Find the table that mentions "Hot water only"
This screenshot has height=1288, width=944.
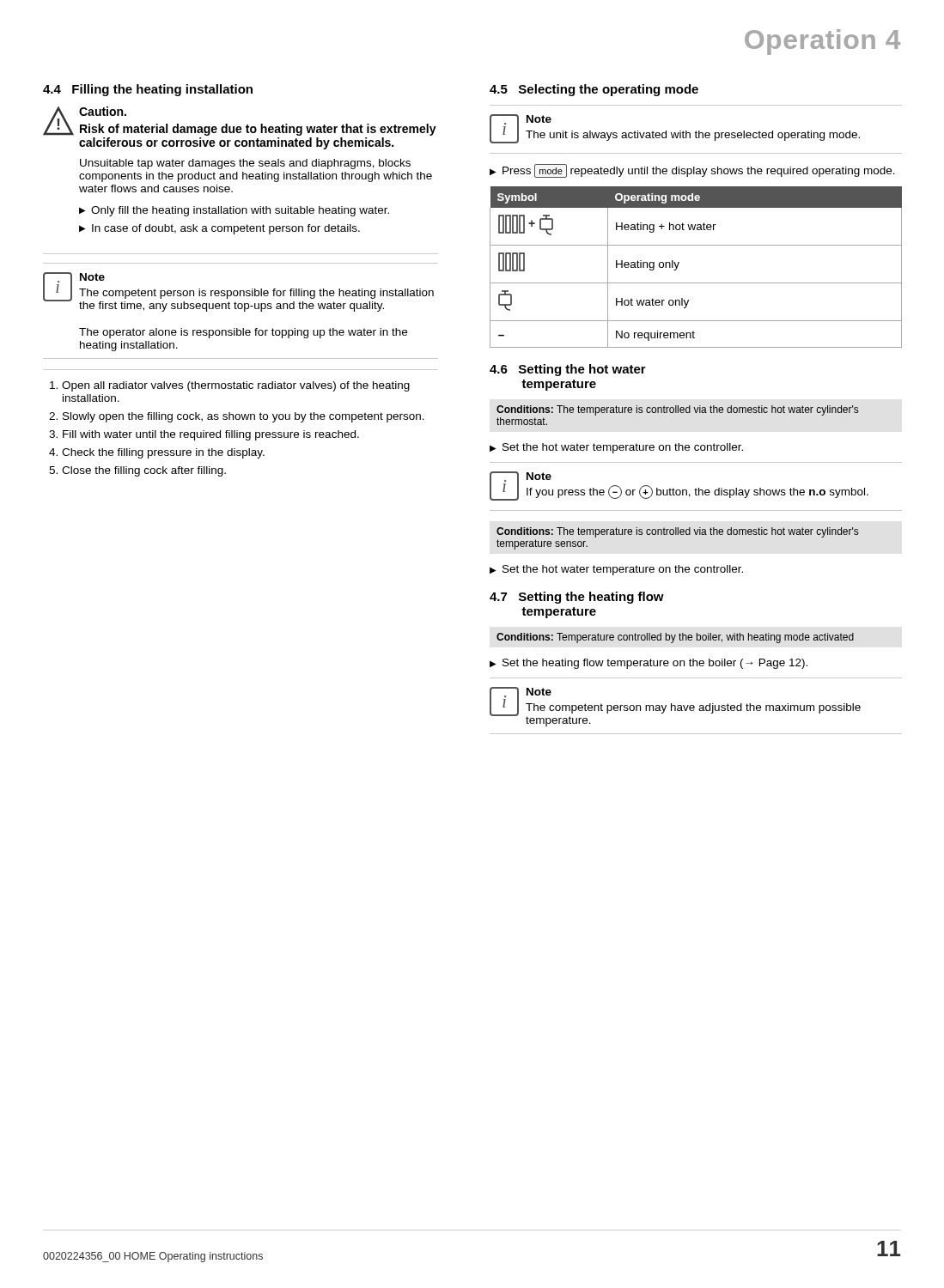696,267
